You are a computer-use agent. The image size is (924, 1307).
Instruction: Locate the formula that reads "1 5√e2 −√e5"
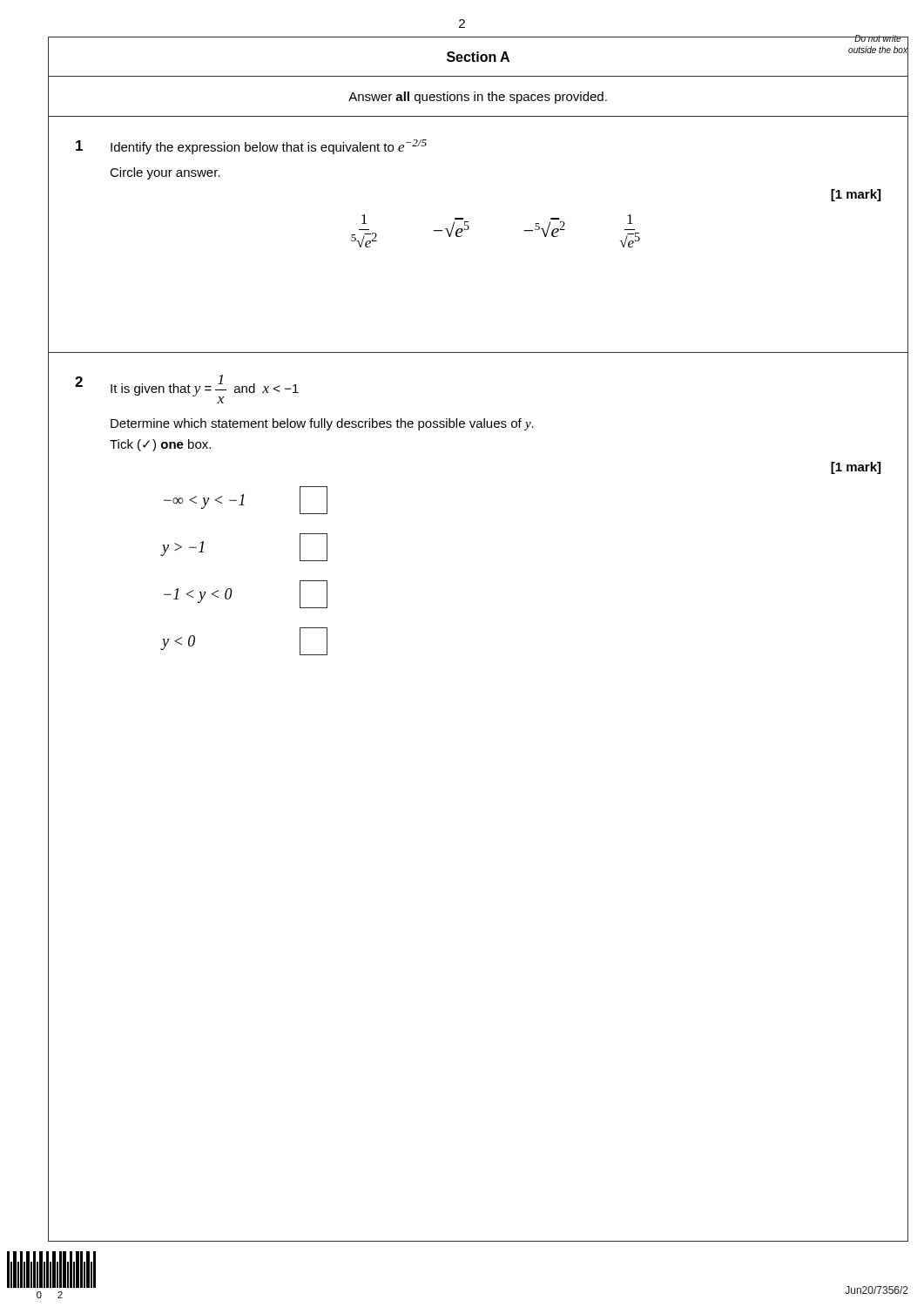[548, 230]
